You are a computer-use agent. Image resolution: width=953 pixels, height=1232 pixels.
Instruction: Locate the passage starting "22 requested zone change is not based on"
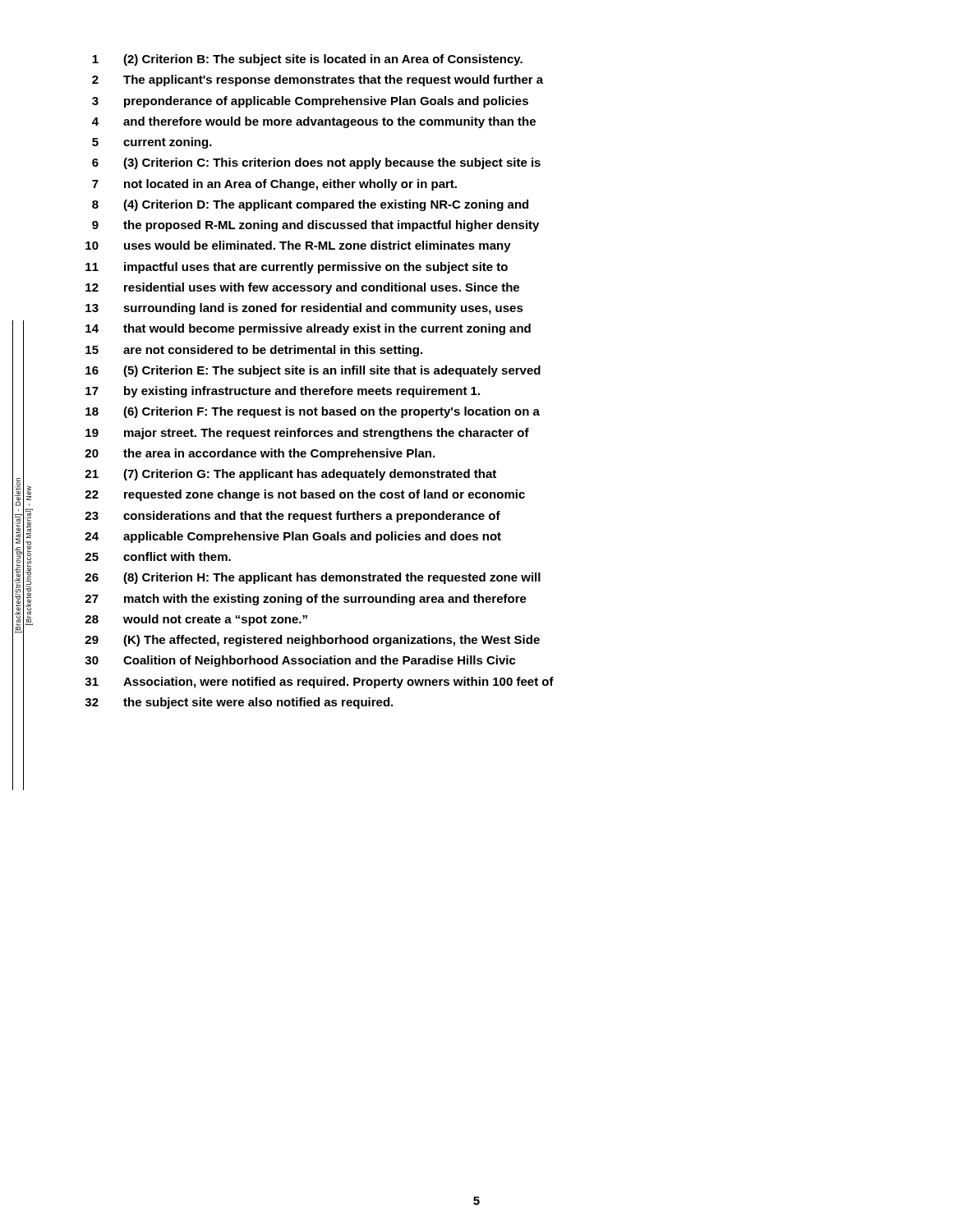(476, 494)
